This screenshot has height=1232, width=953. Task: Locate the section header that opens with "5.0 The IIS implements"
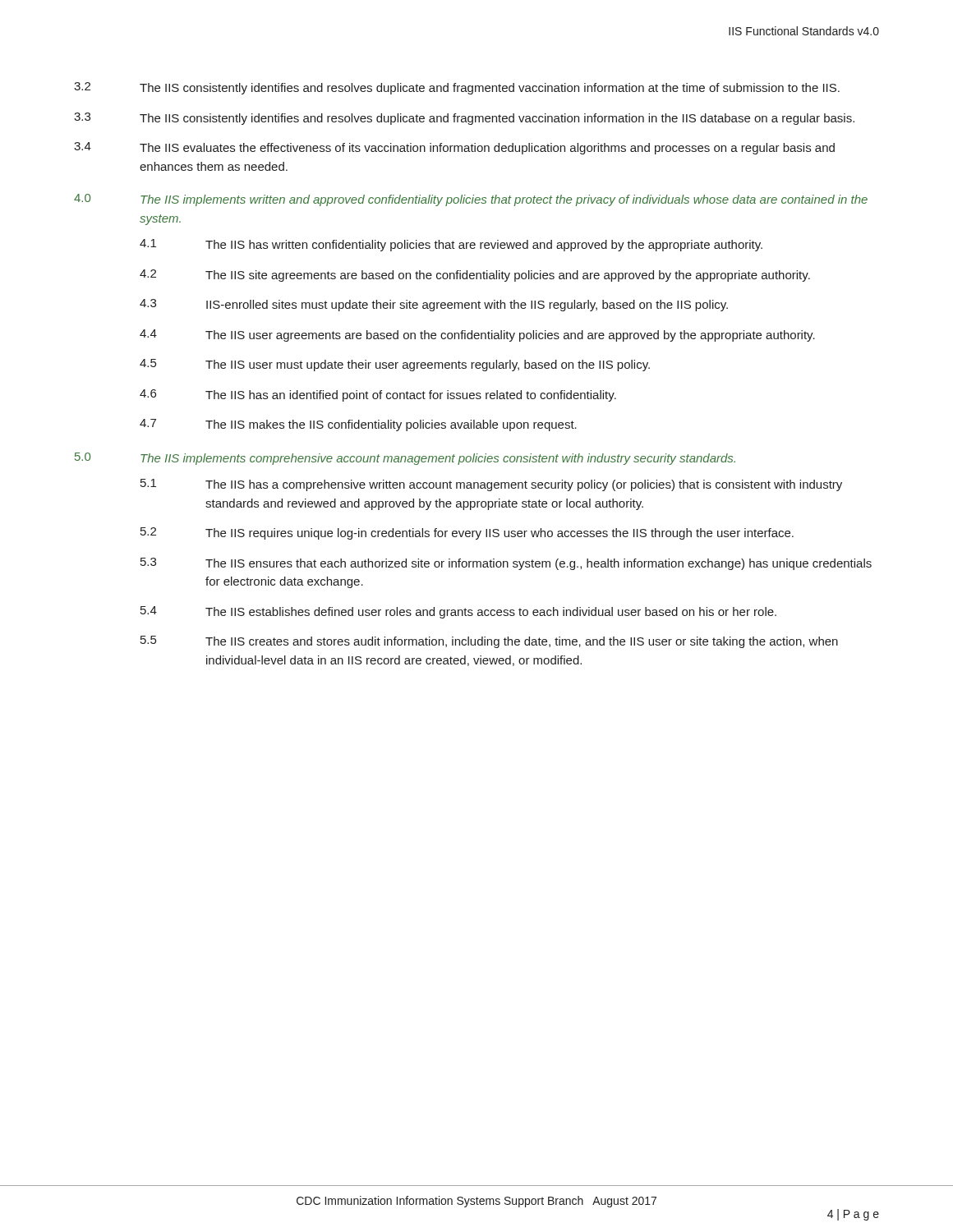(476, 458)
